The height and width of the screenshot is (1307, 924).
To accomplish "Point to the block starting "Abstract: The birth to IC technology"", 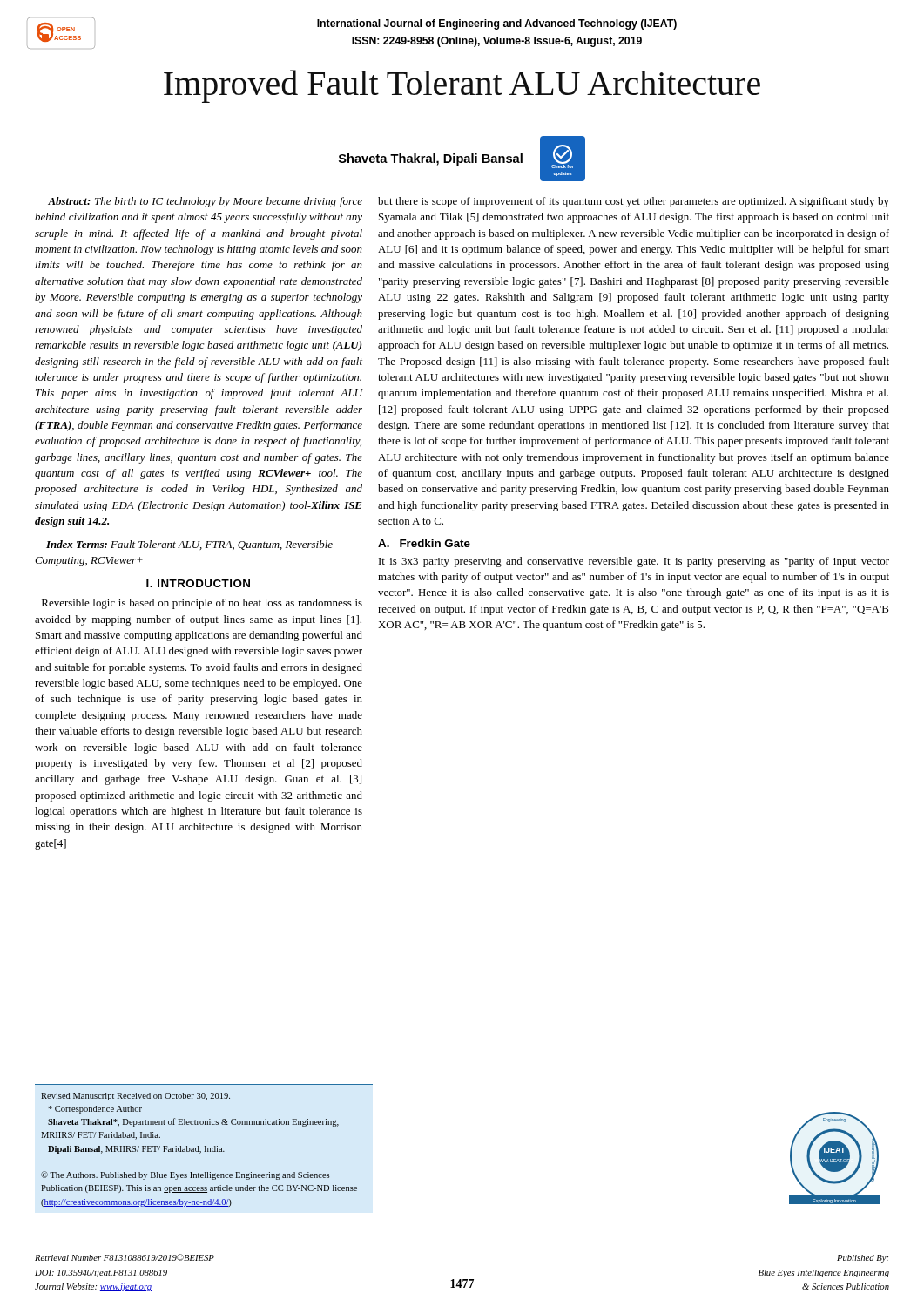I will tap(199, 361).
